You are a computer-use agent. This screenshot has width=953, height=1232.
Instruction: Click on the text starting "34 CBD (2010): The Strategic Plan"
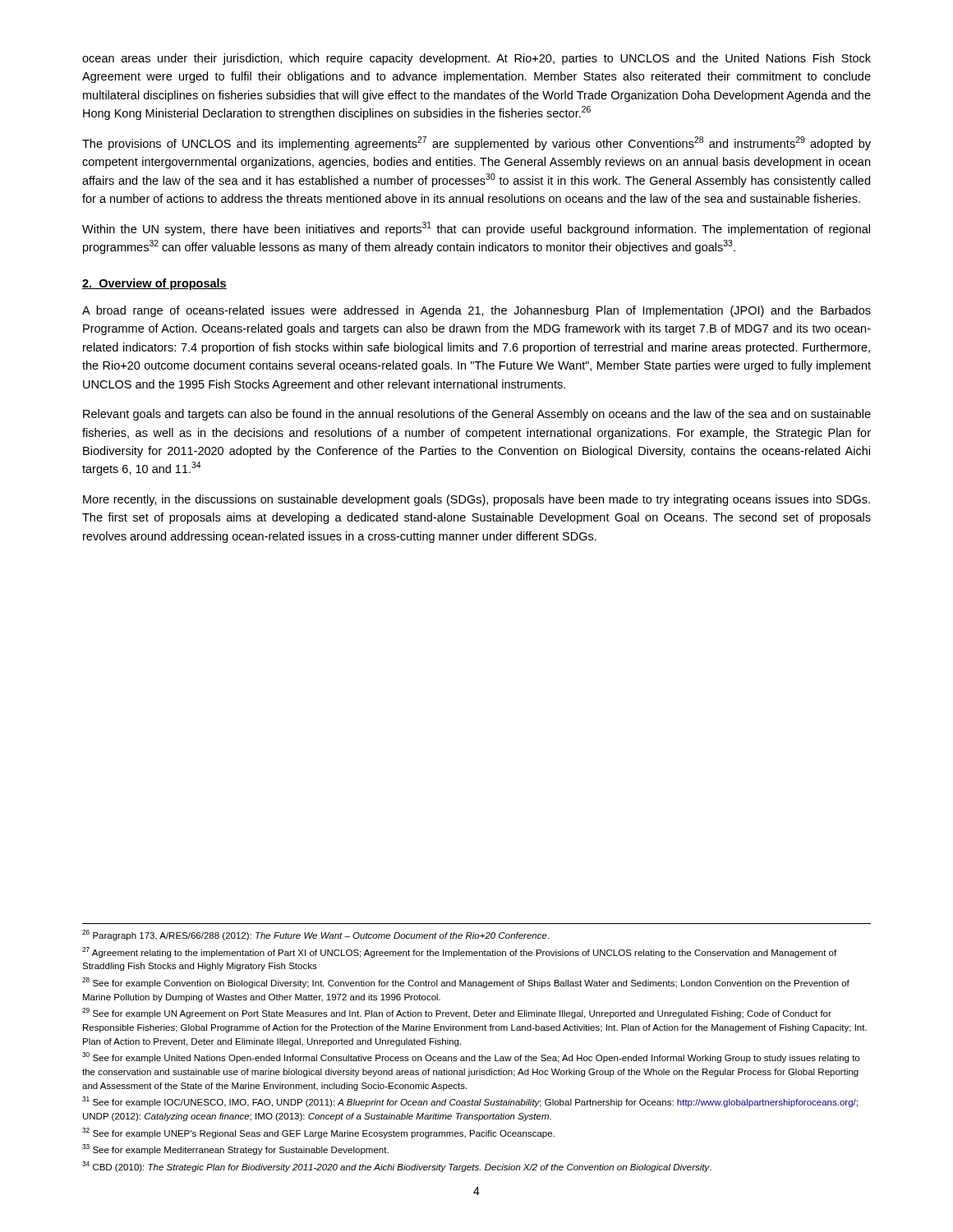(397, 1166)
